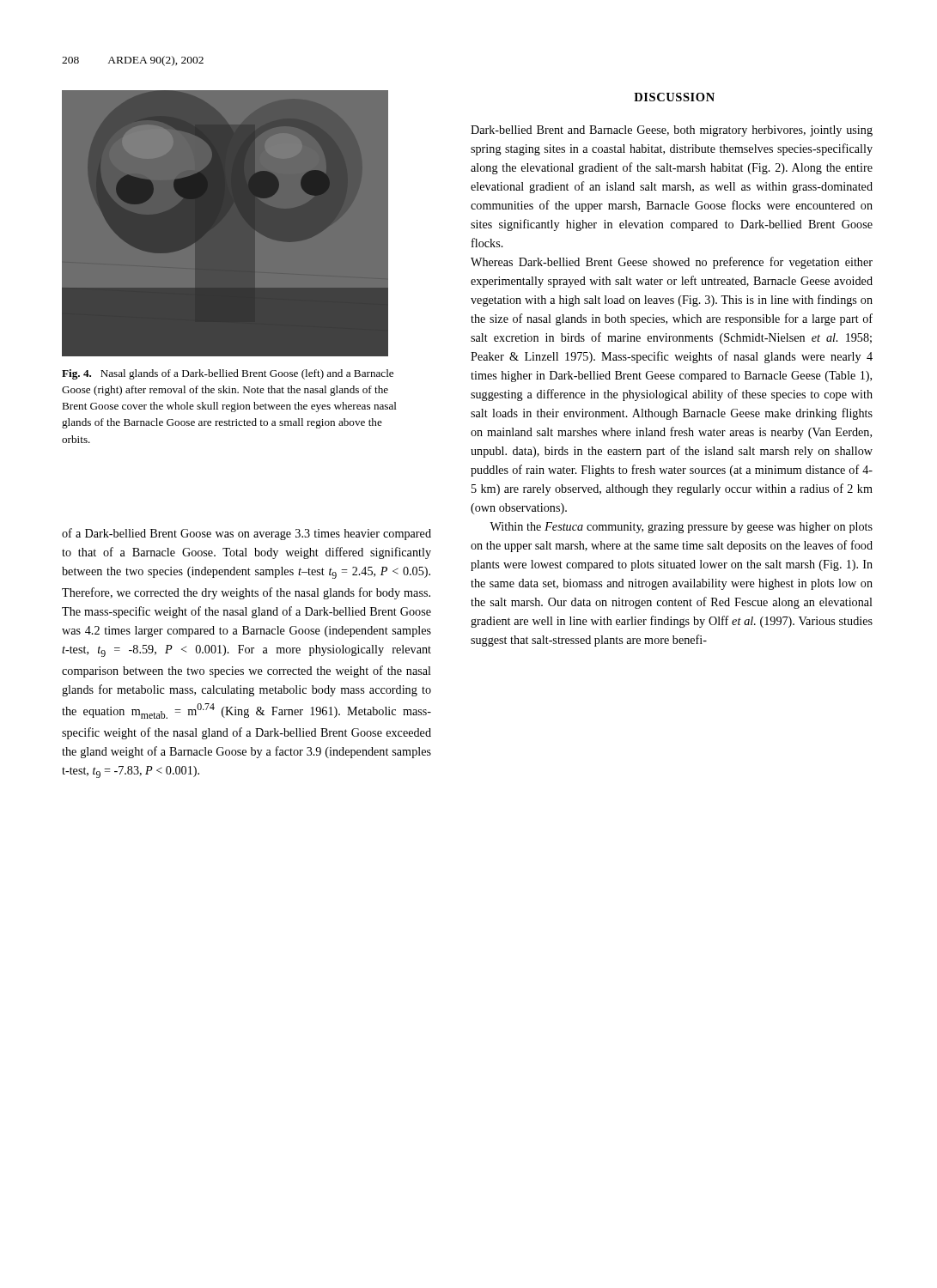
Task: Point to the text block starting "Dark-bellied Brent and Barnacle"
Action: [672, 385]
